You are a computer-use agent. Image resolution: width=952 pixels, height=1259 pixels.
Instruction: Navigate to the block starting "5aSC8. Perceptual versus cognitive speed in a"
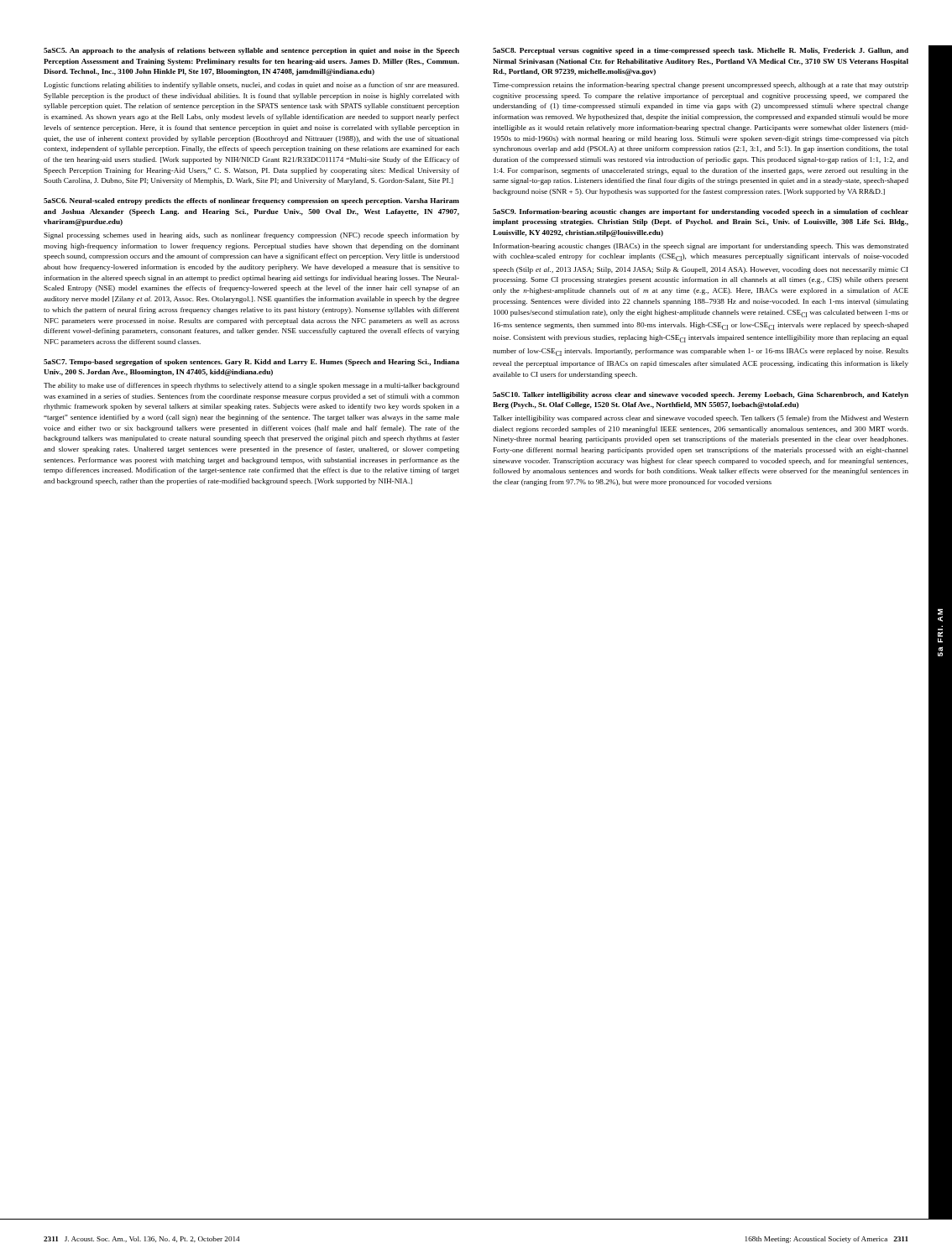tap(701, 121)
